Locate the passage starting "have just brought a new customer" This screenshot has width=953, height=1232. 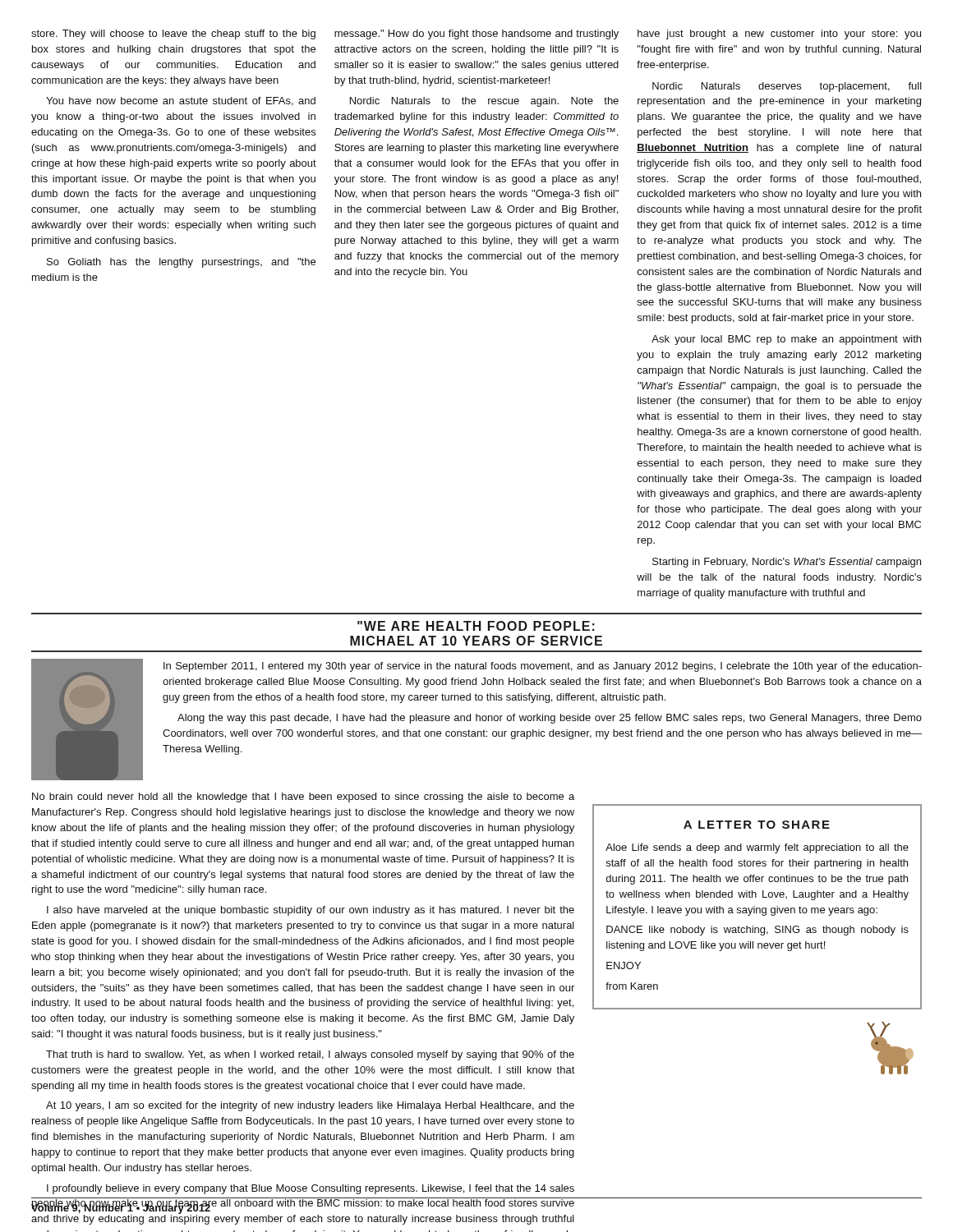[779, 313]
